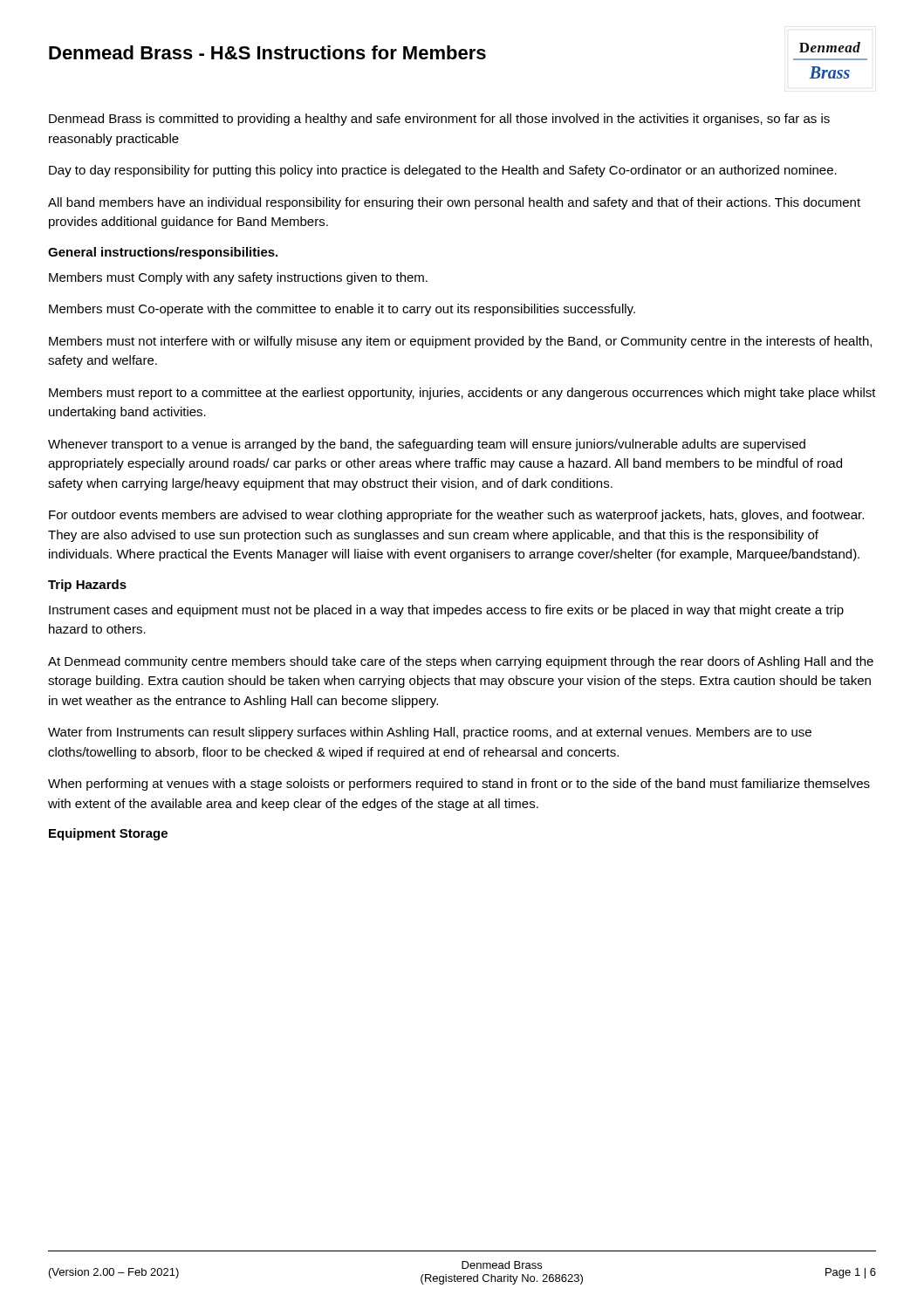Screen dimensions: 1309x924
Task: Select the section header with the text "Trip Hazards"
Action: 87,584
